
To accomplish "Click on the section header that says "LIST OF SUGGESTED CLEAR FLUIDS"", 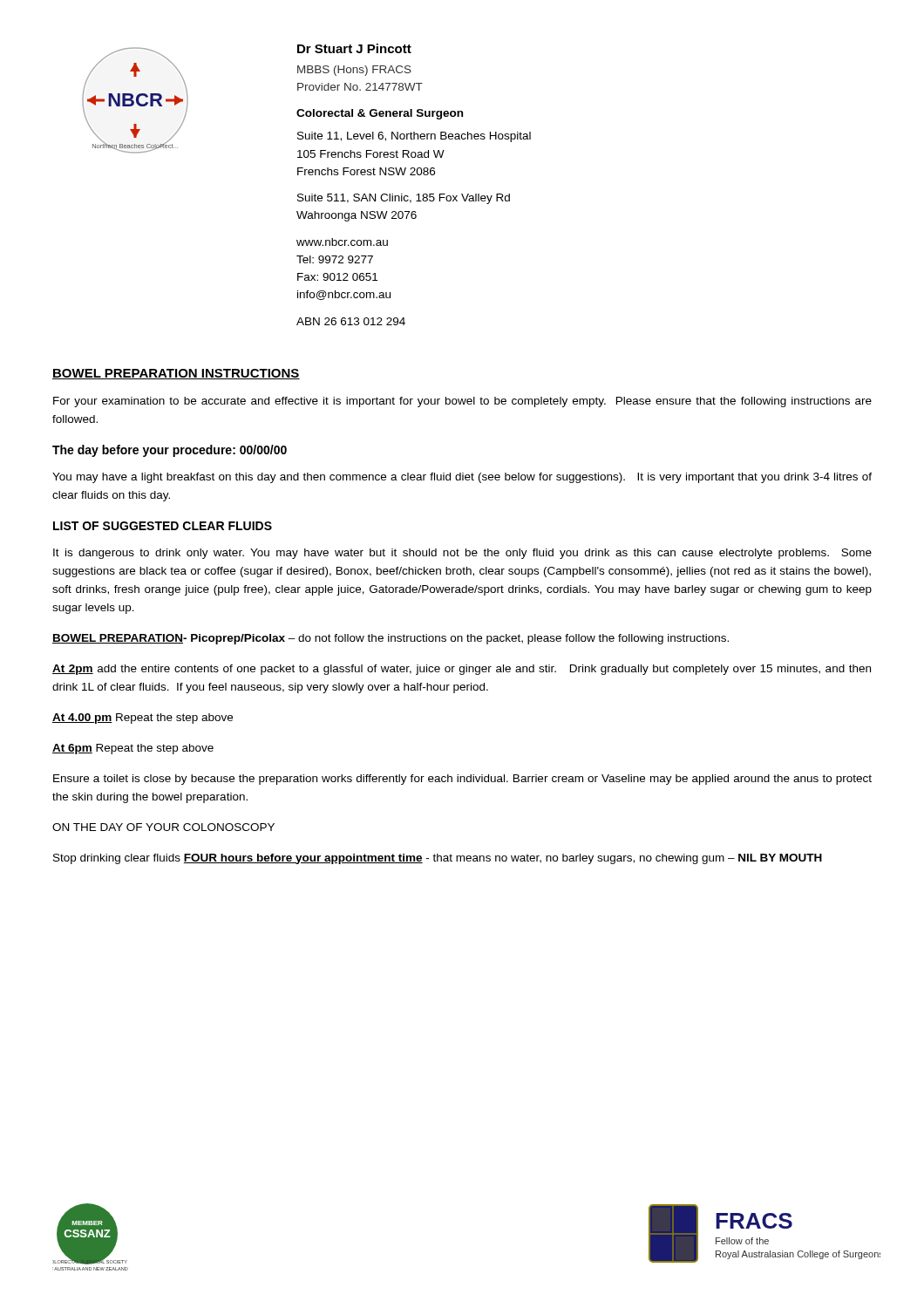I will coord(163,526).
